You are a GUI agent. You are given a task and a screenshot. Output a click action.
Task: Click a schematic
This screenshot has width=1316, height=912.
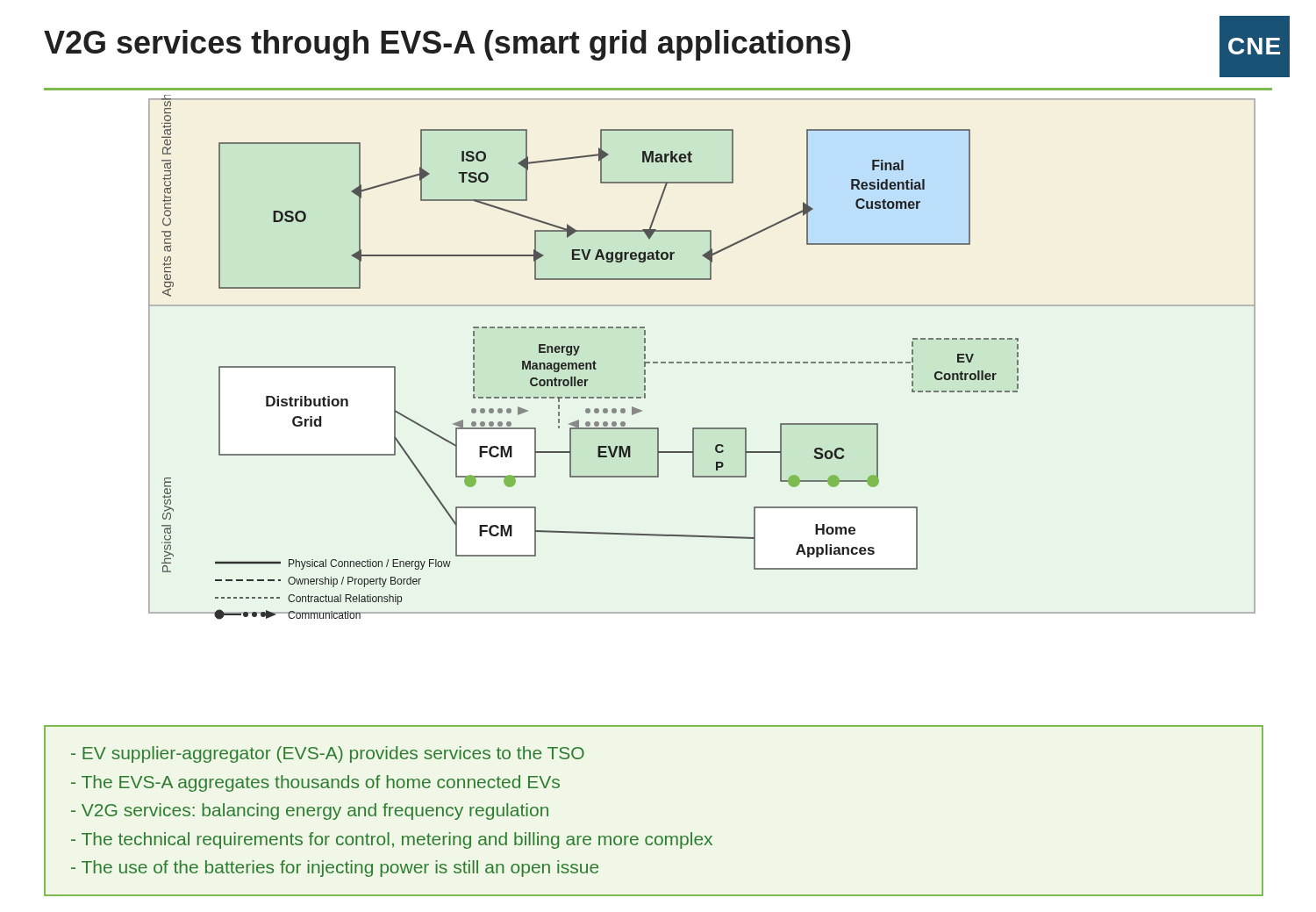pyautogui.click(x=658, y=360)
